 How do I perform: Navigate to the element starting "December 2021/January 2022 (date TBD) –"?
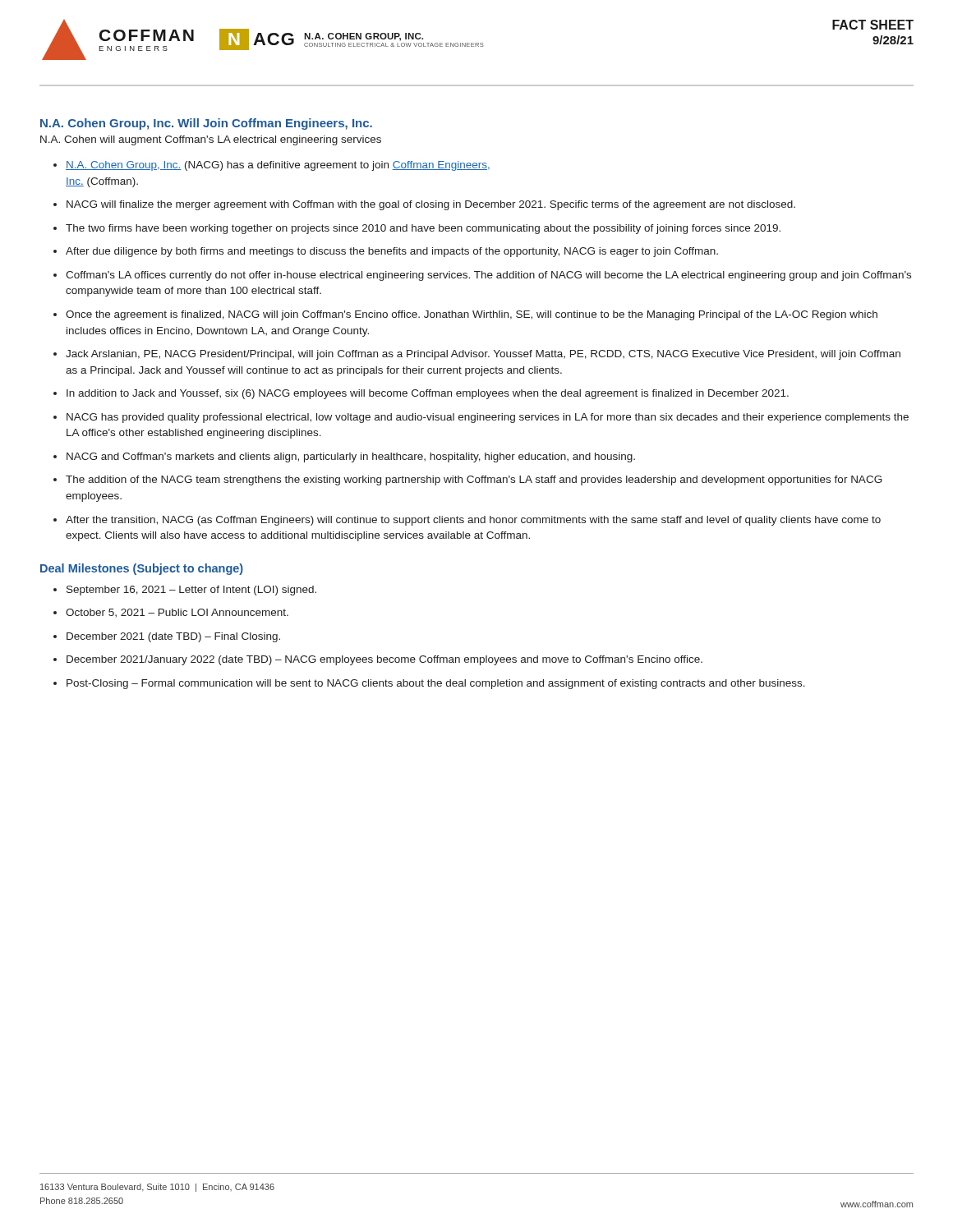click(x=384, y=659)
